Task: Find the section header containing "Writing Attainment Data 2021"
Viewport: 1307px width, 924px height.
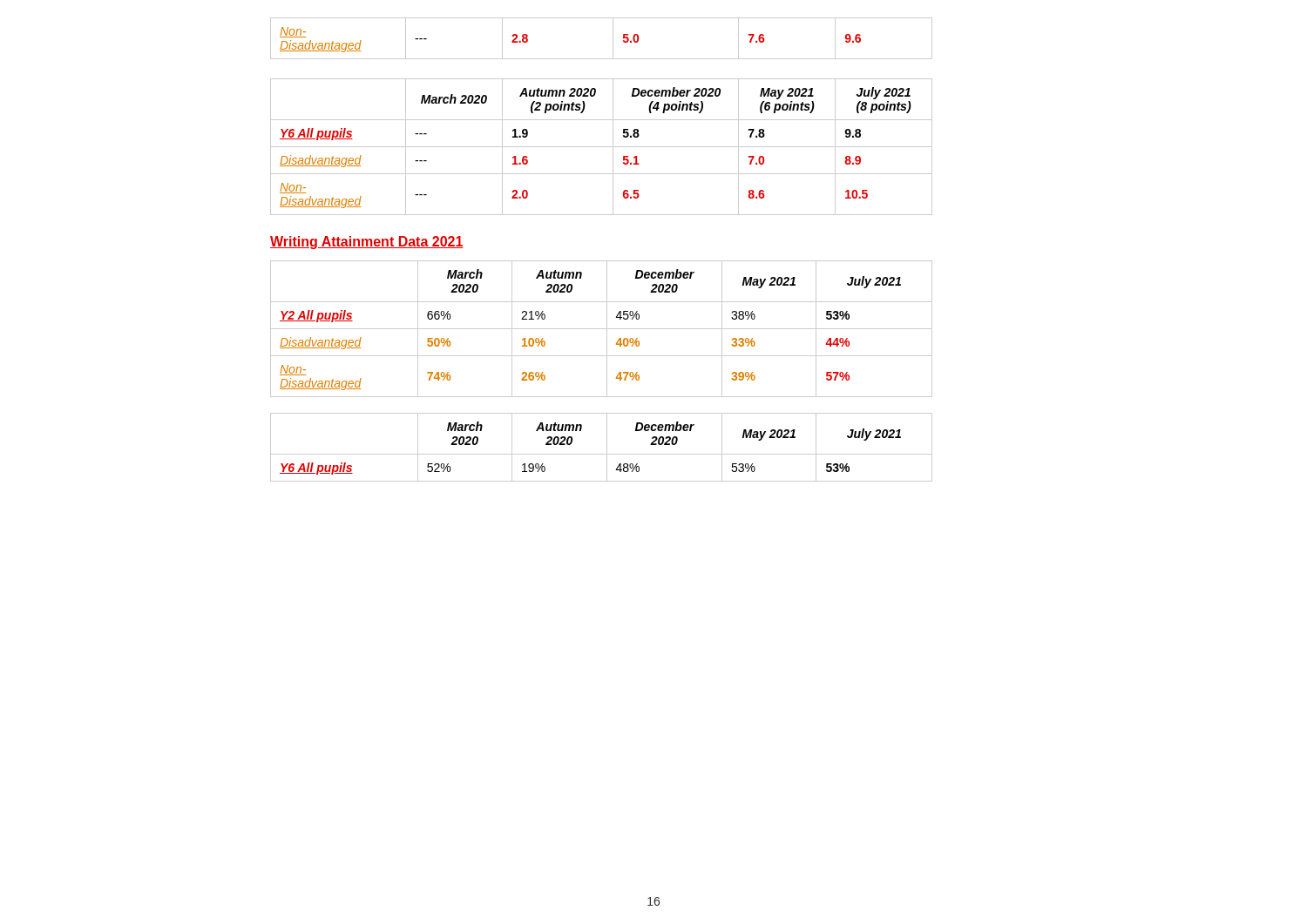Action: click(x=367, y=242)
